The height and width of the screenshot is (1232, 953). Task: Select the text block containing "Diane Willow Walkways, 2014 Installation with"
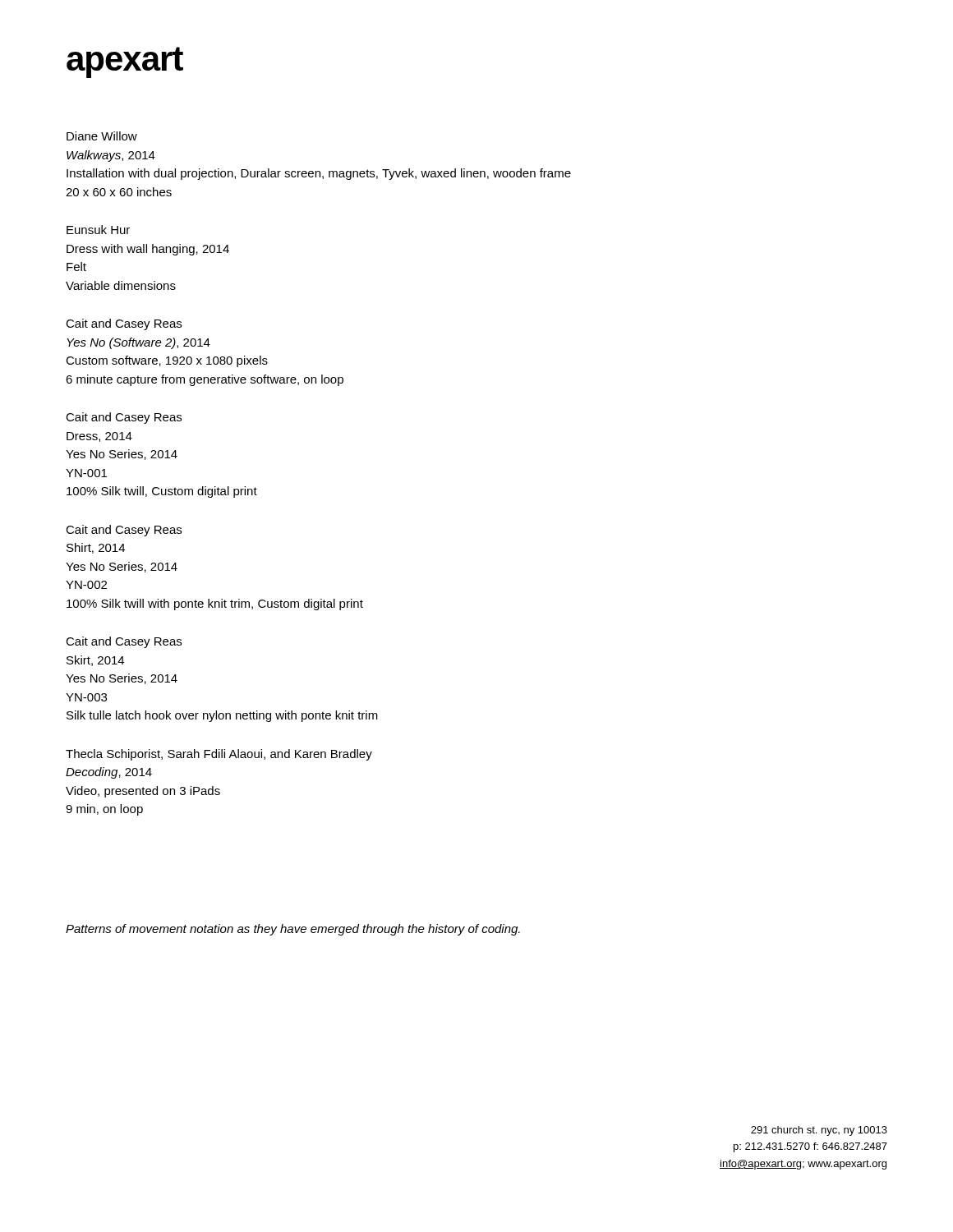[x=353, y=164]
